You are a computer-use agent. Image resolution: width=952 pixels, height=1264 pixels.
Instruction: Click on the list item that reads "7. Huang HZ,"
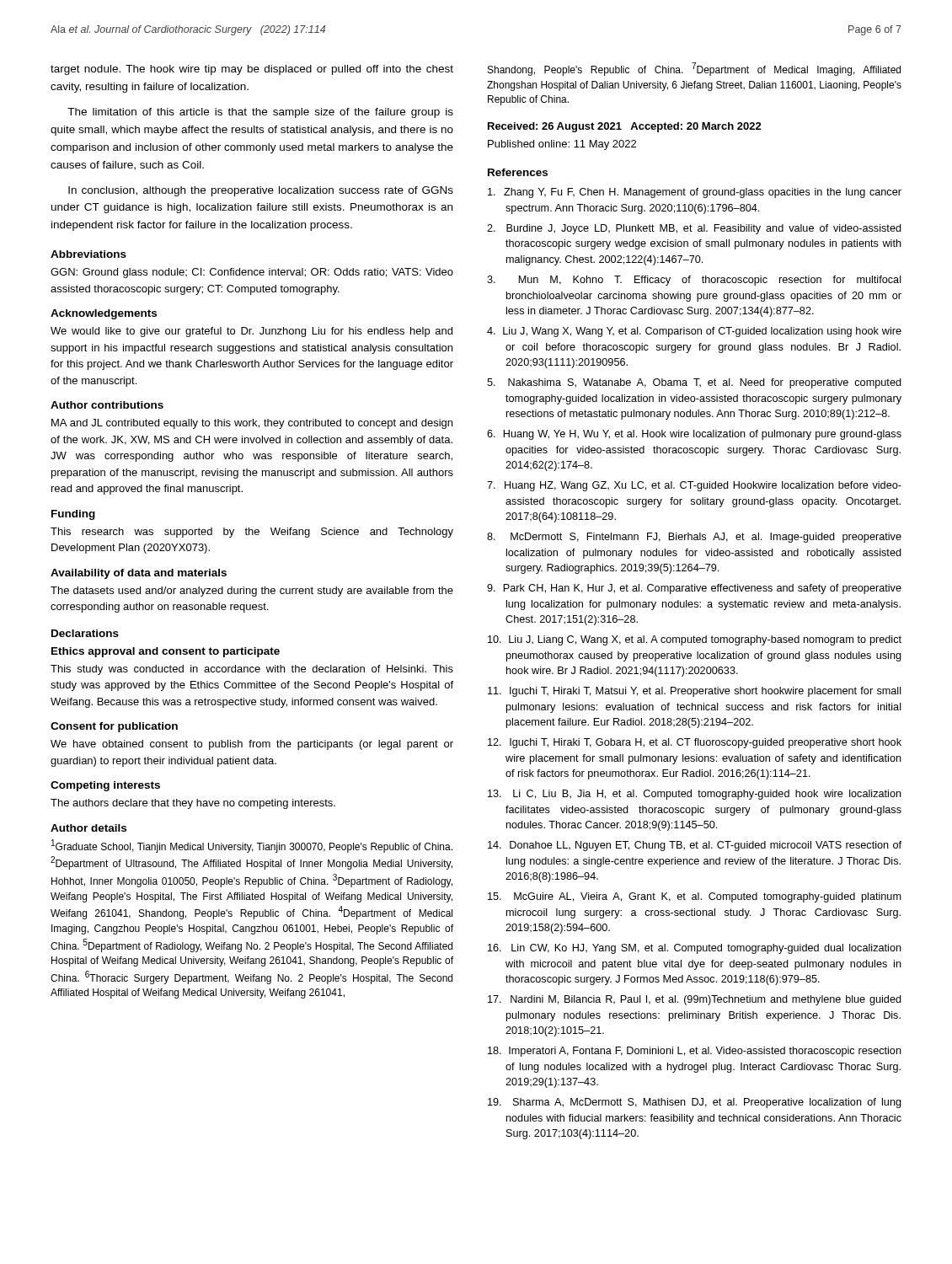tap(694, 501)
